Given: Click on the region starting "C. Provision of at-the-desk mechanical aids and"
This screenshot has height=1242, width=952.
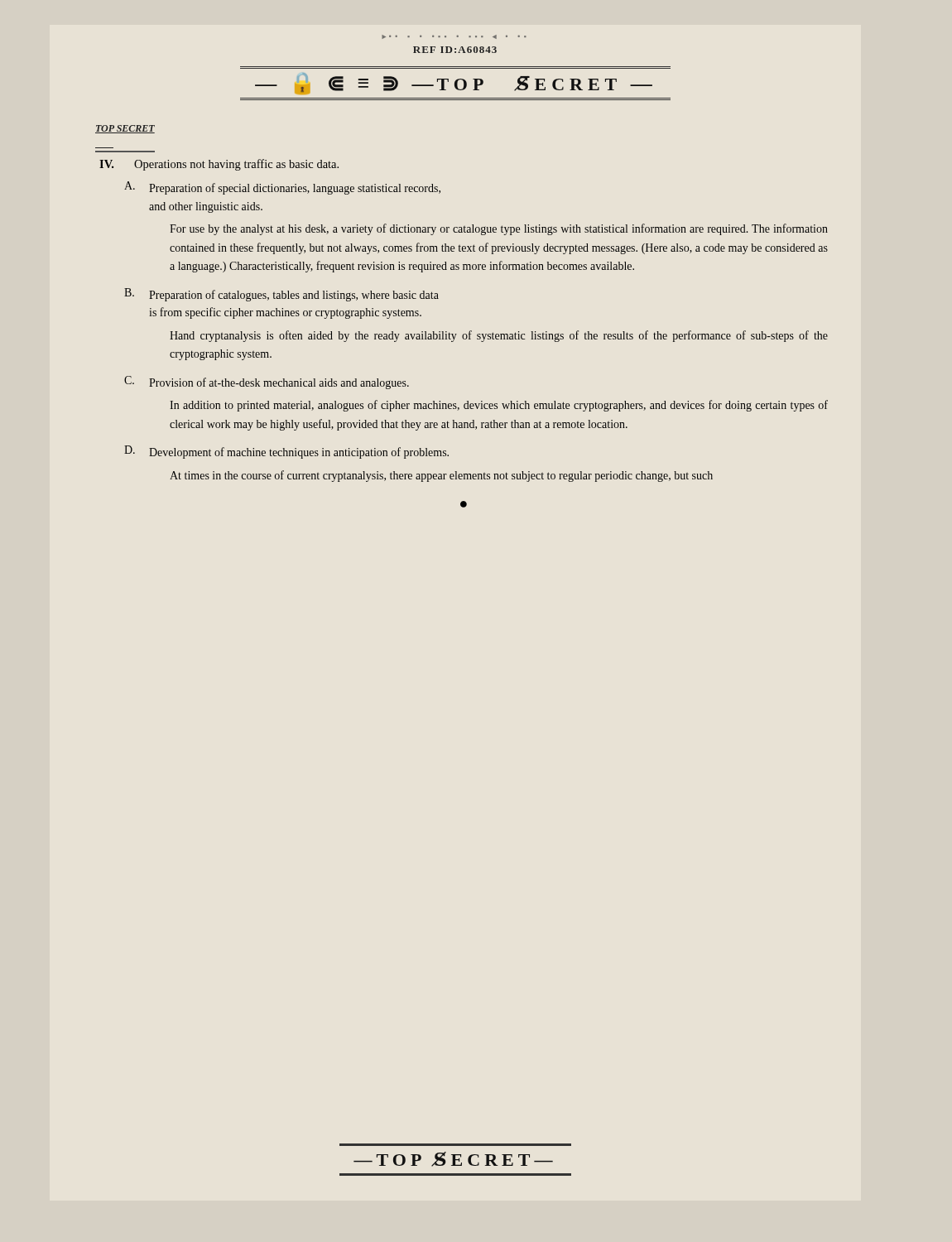Looking at the screenshot, I should tap(267, 383).
